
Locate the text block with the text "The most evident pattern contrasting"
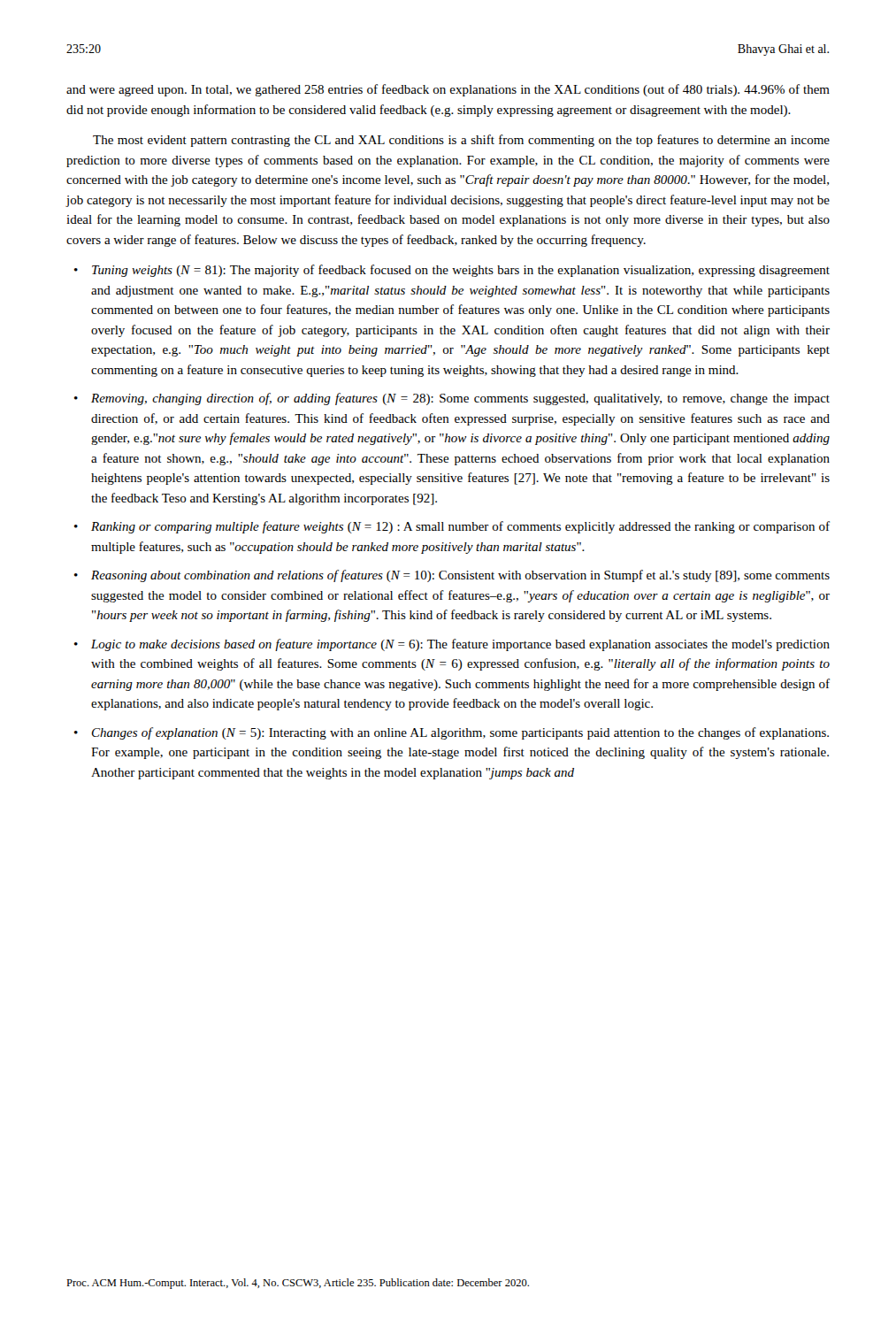[448, 190]
